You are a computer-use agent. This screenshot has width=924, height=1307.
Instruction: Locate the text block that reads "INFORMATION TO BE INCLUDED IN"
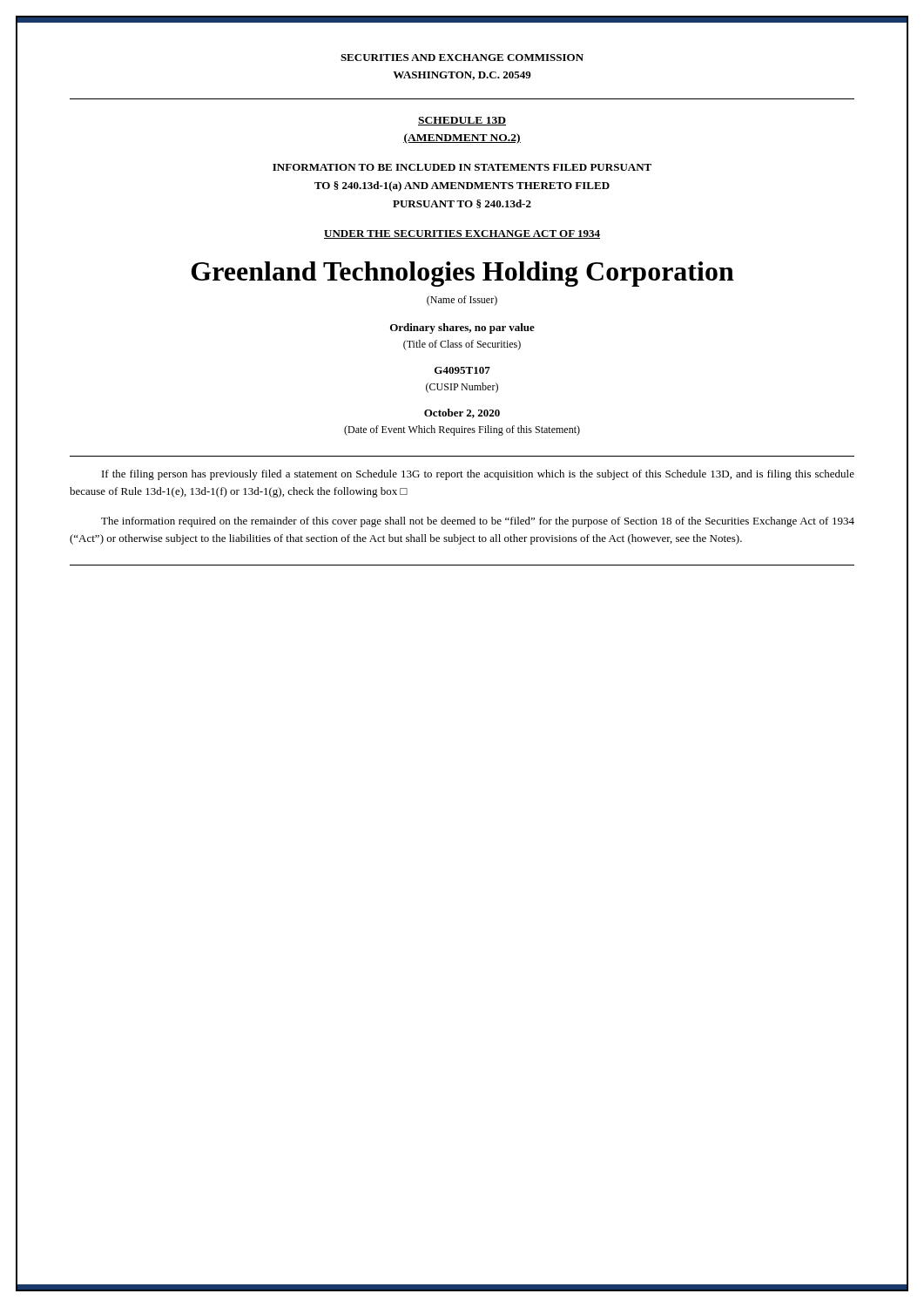coord(462,185)
